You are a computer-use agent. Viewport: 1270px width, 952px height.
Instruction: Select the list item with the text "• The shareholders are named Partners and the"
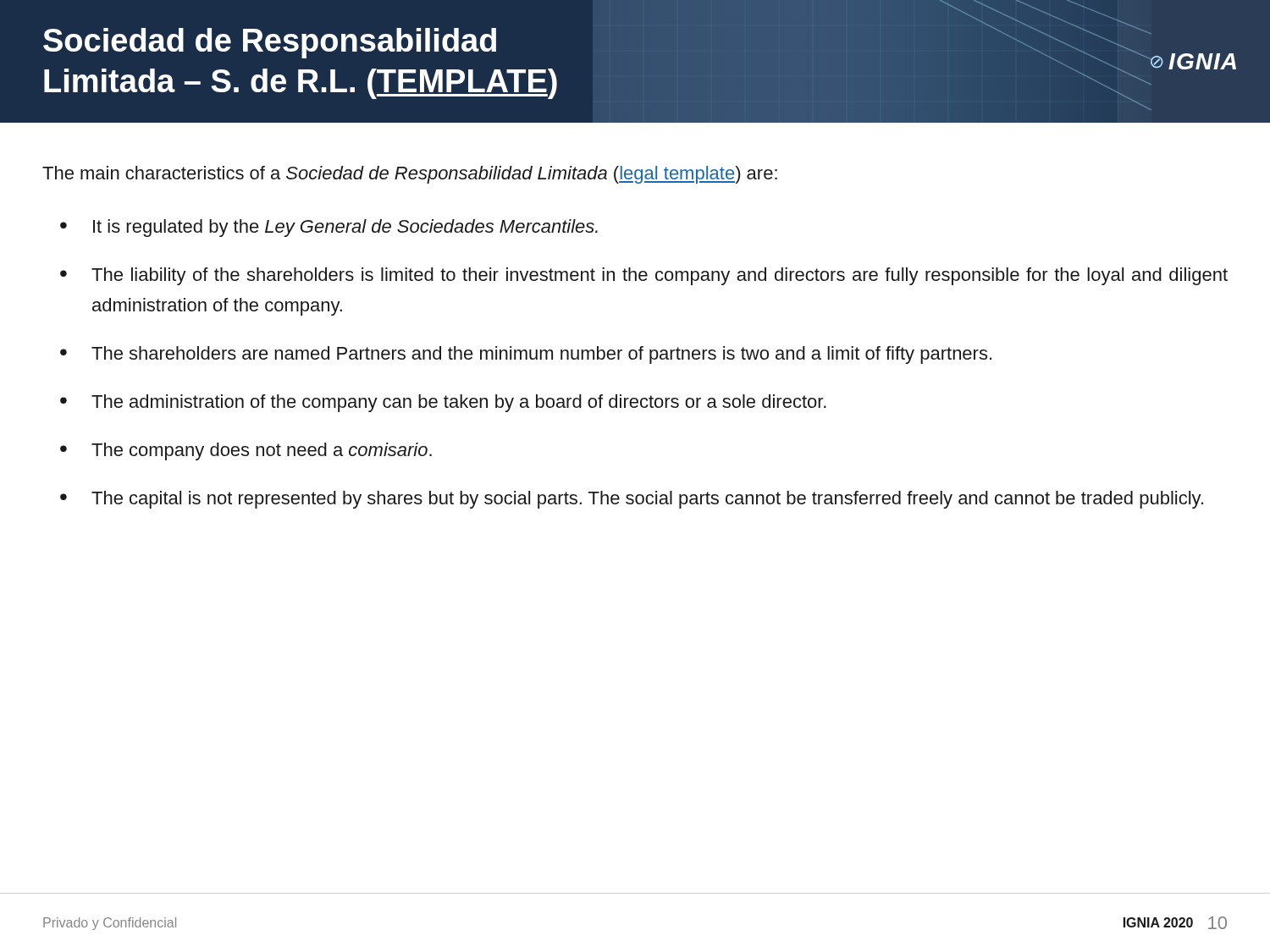click(644, 353)
